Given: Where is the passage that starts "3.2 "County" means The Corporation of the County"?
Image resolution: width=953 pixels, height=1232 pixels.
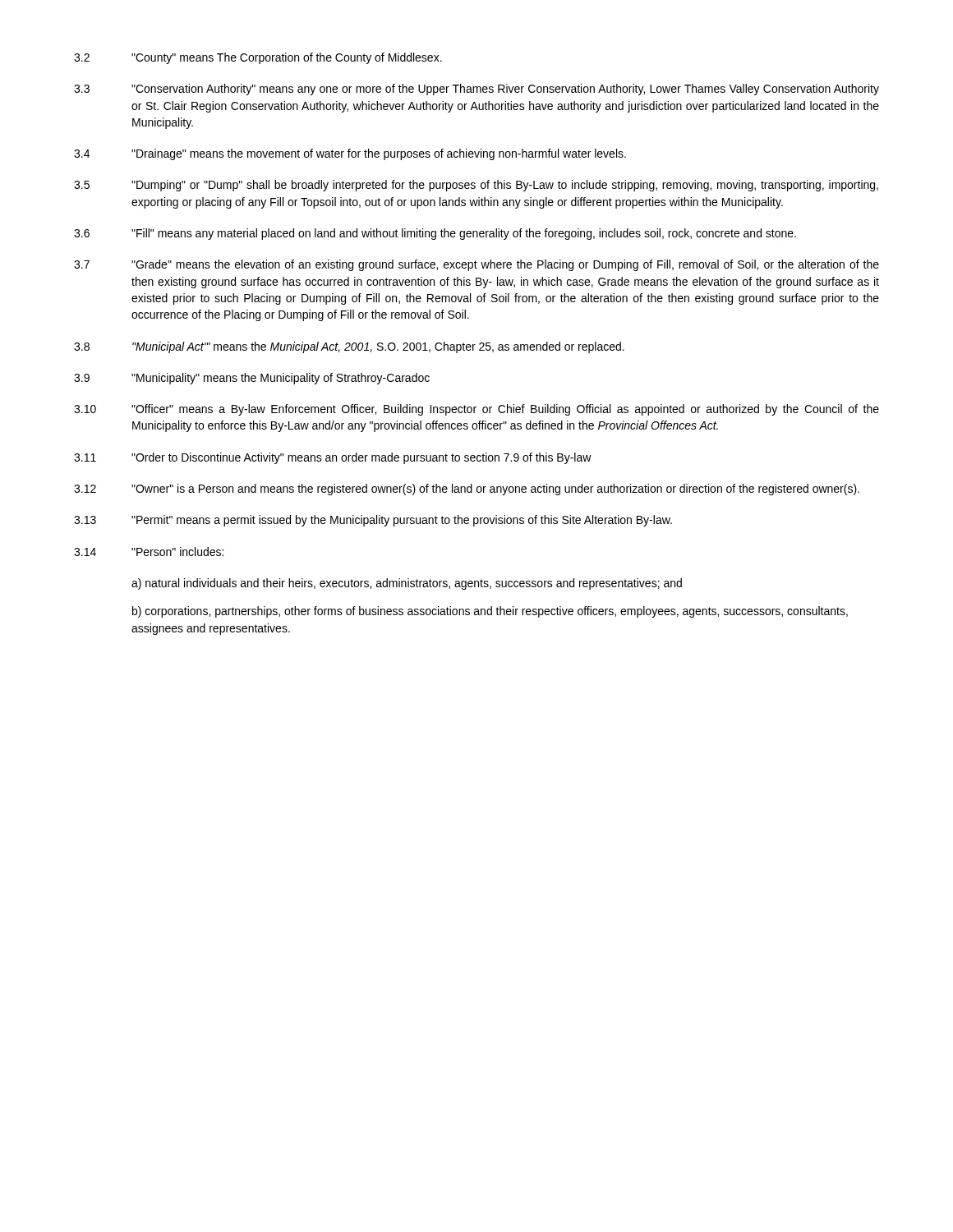Looking at the screenshot, I should 258,58.
